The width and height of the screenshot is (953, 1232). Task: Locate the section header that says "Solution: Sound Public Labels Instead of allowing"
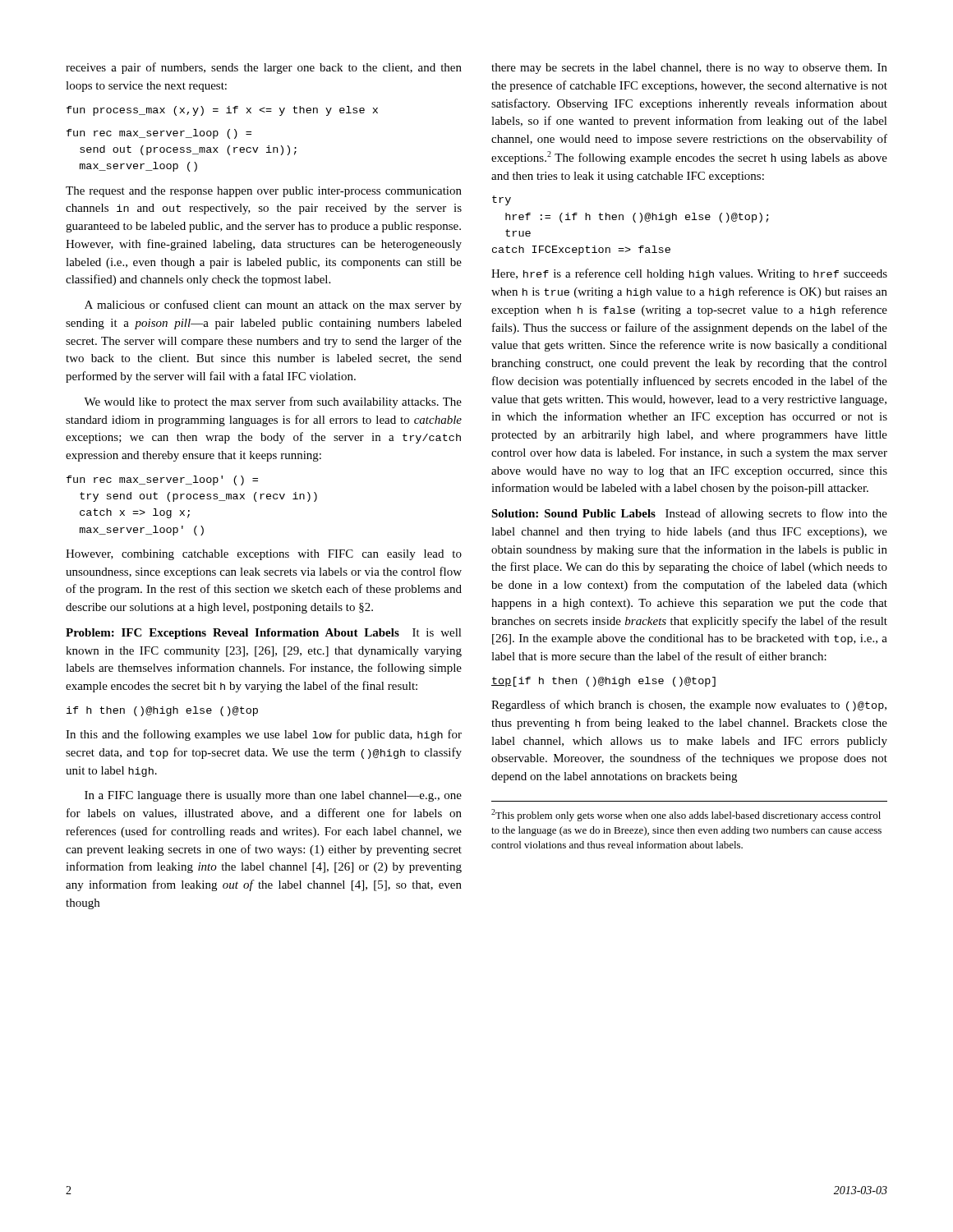(x=689, y=586)
